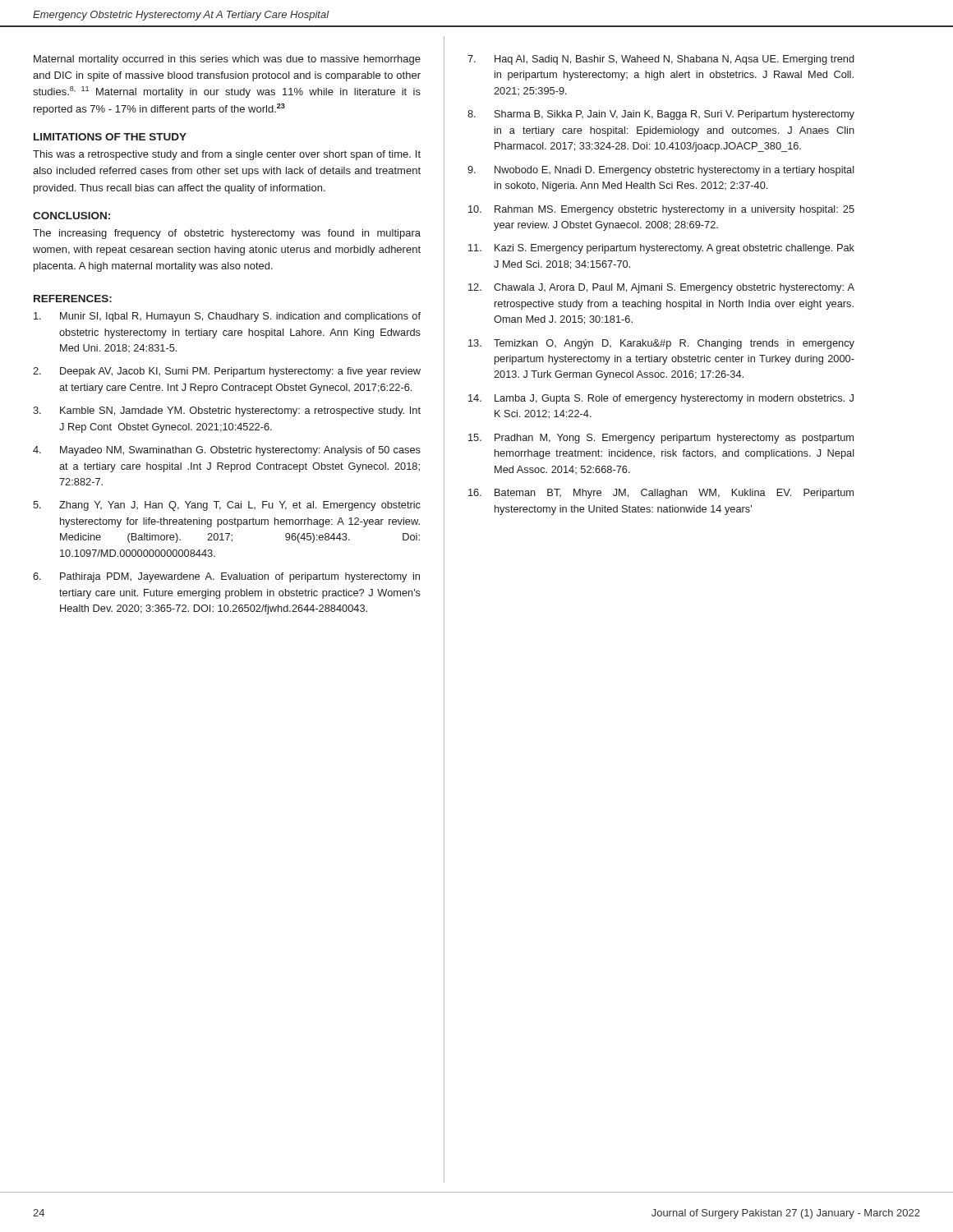Find the passage starting "14. Lamba J,"
The height and width of the screenshot is (1232, 953).
tap(661, 406)
